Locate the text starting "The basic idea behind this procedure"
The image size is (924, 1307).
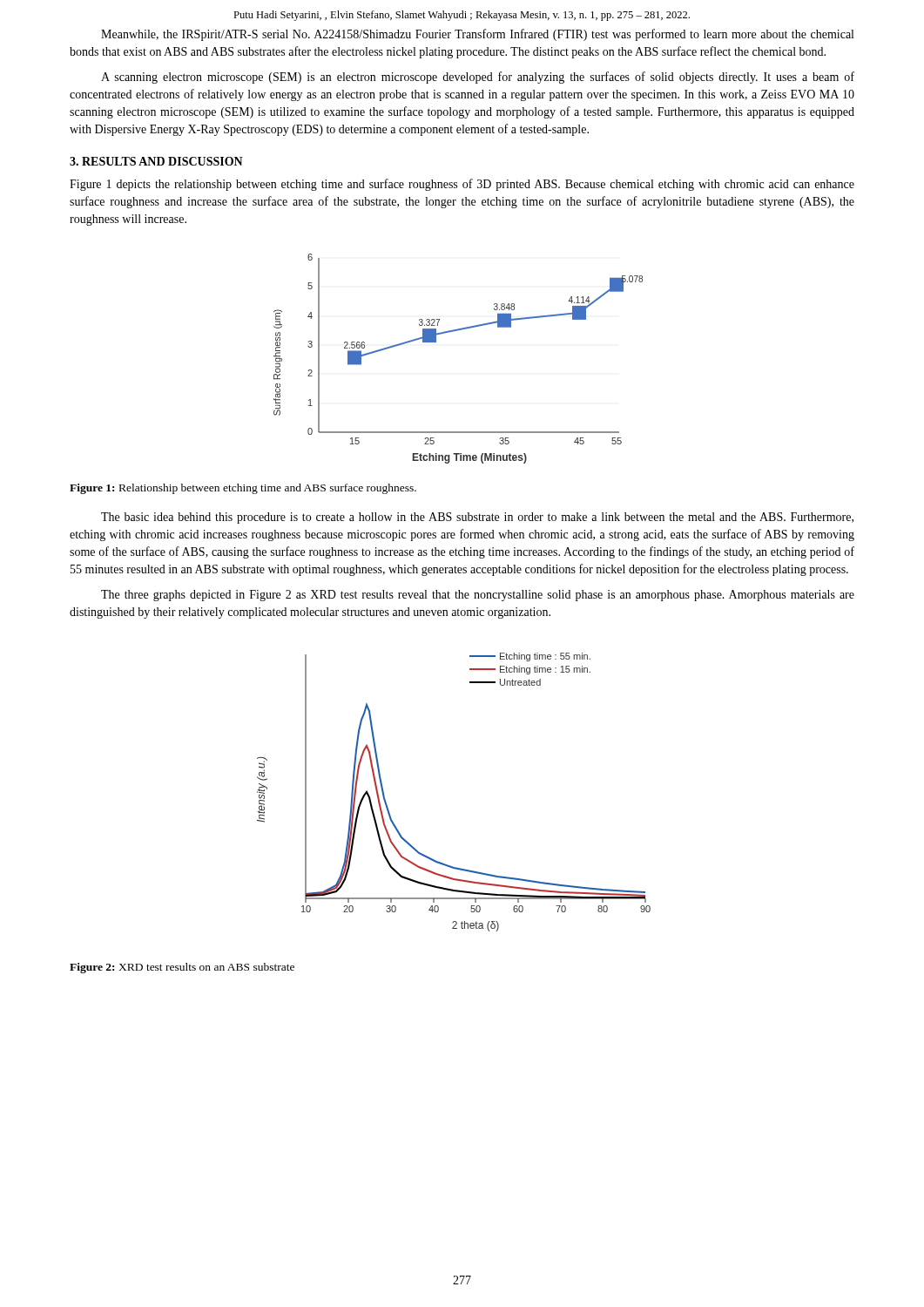click(462, 565)
